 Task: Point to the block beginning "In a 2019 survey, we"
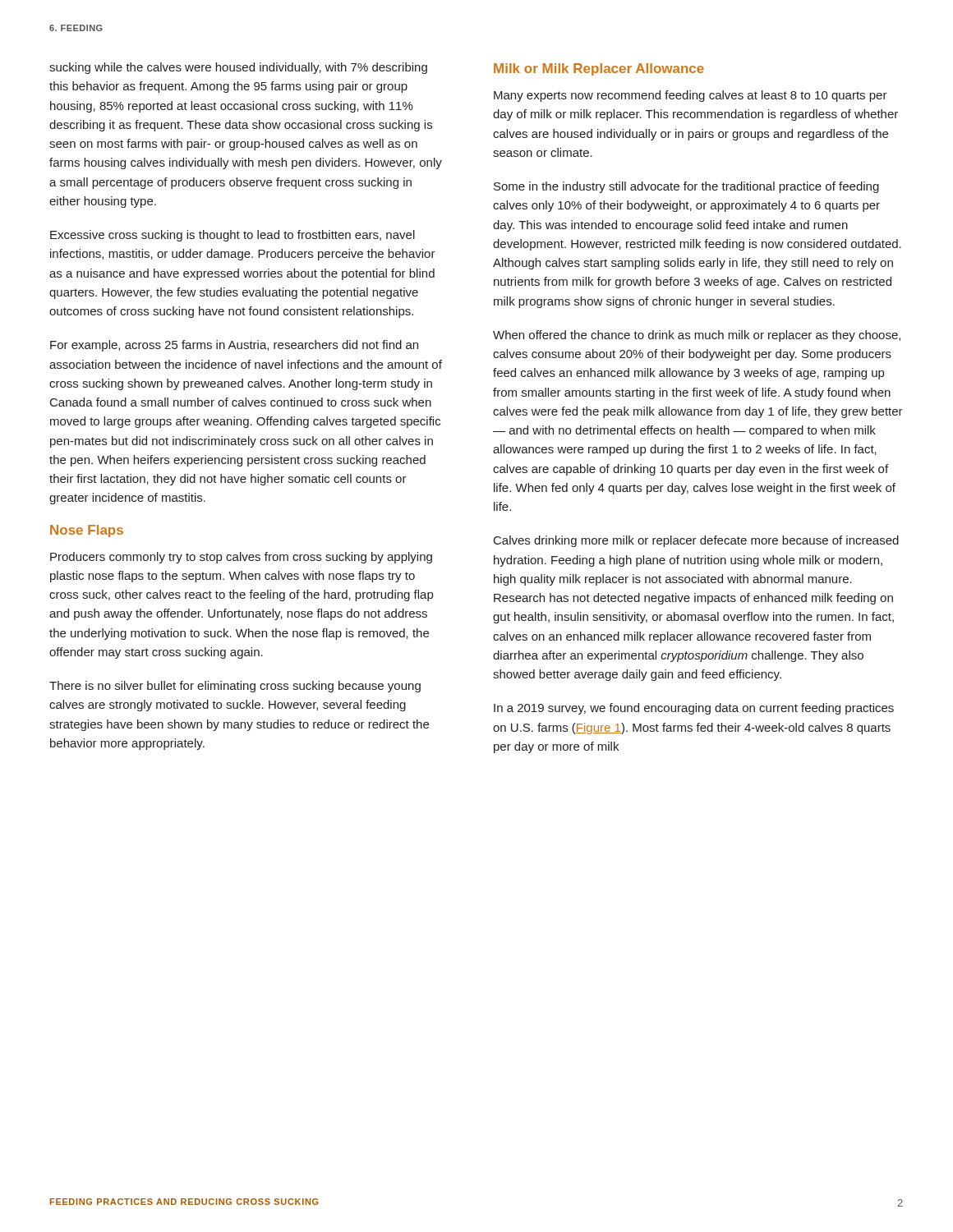694,727
